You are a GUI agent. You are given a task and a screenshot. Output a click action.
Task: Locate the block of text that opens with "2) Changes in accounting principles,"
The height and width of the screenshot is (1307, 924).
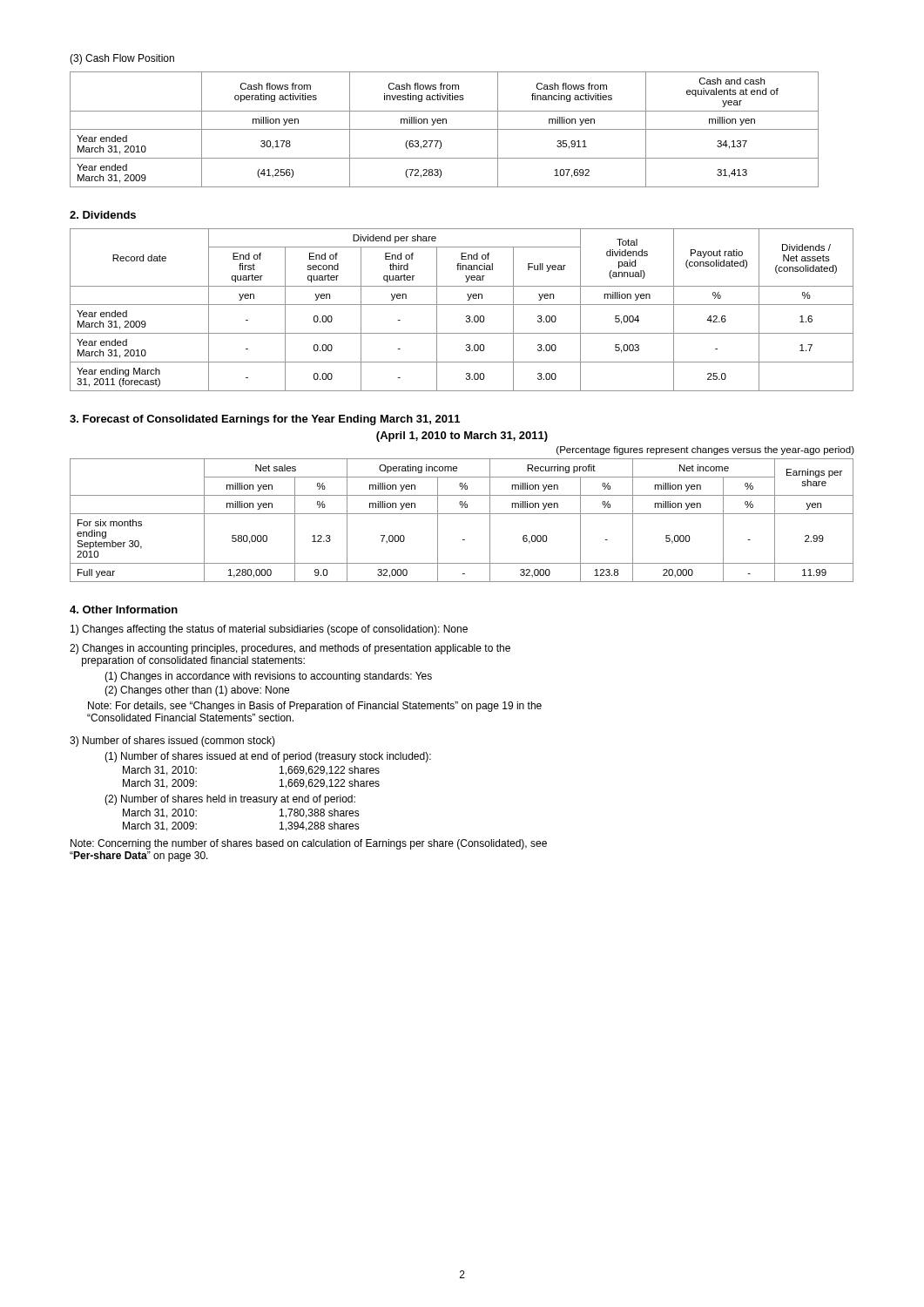click(x=290, y=654)
